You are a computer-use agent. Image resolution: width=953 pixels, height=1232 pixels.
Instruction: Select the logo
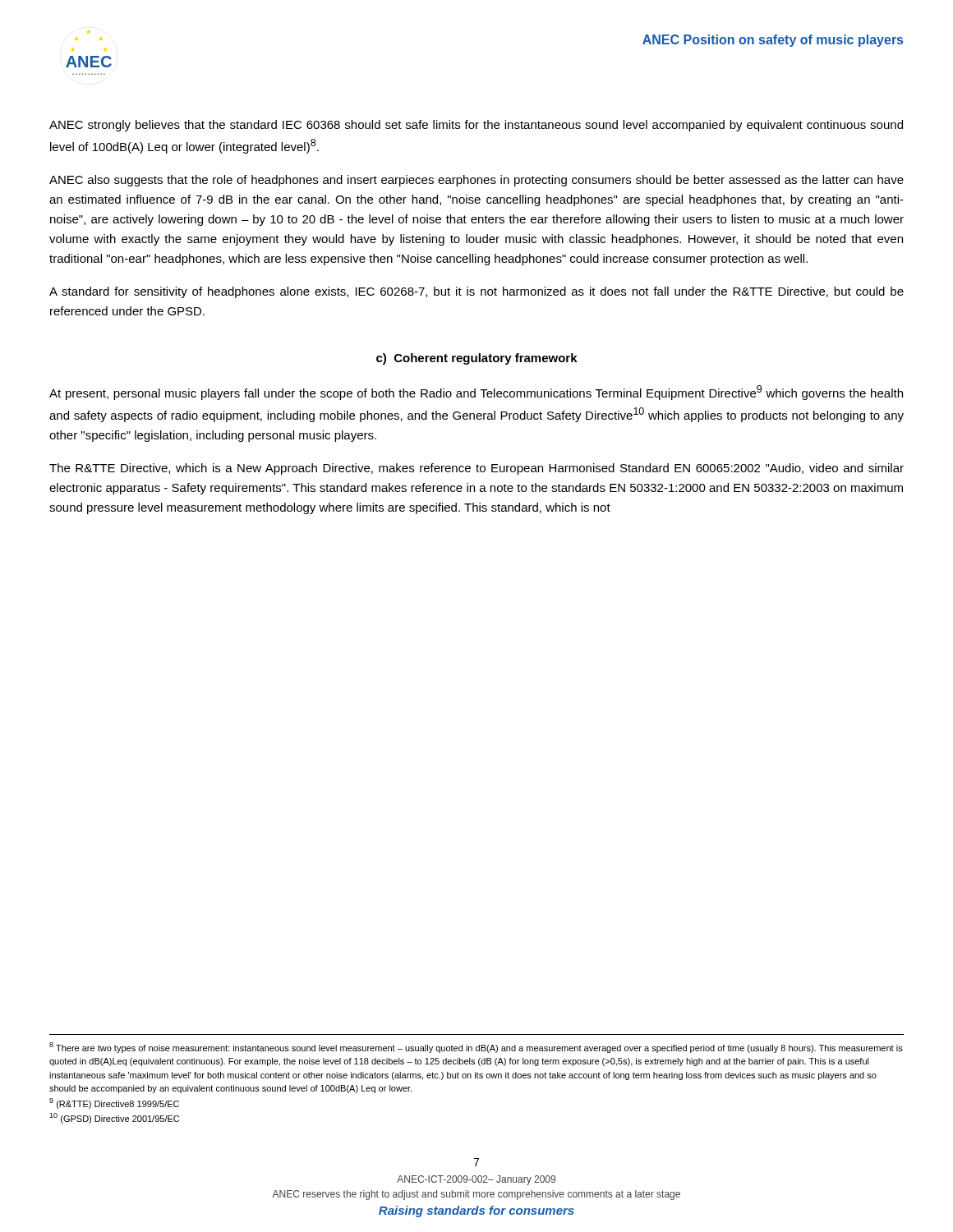(x=103, y=62)
